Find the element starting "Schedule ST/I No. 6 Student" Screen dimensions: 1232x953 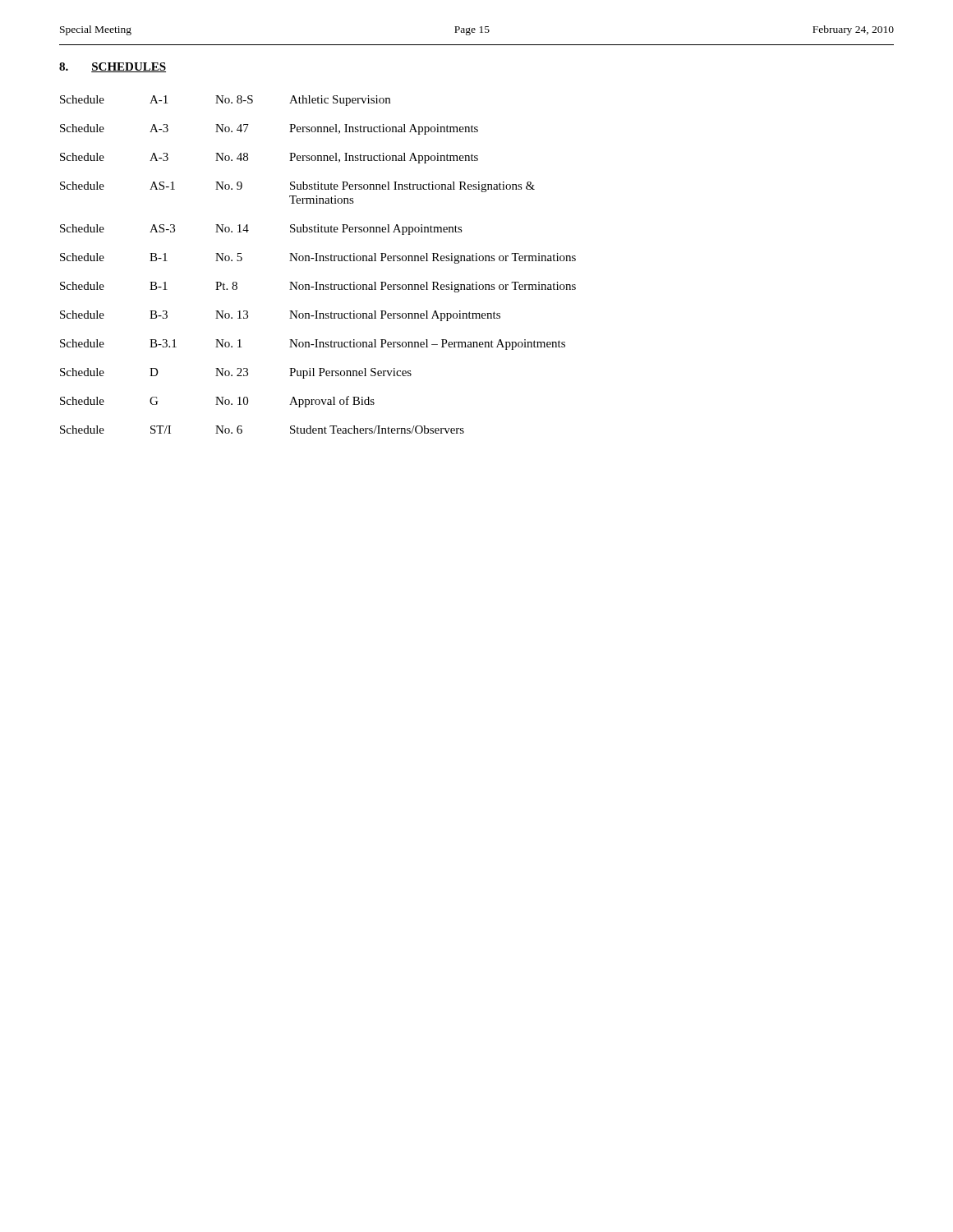point(80,428)
